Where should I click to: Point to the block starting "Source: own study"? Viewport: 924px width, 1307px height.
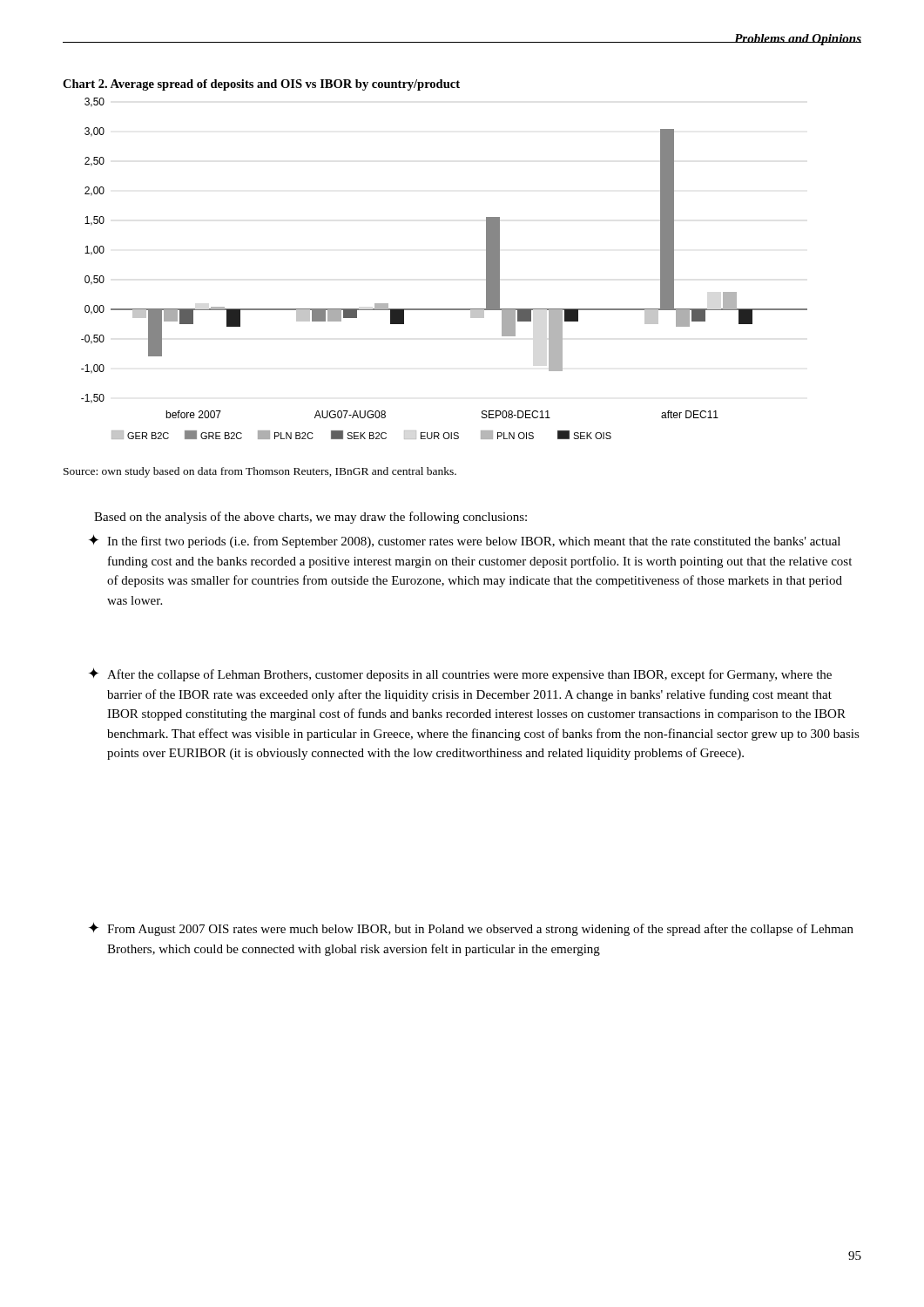(x=260, y=471)
